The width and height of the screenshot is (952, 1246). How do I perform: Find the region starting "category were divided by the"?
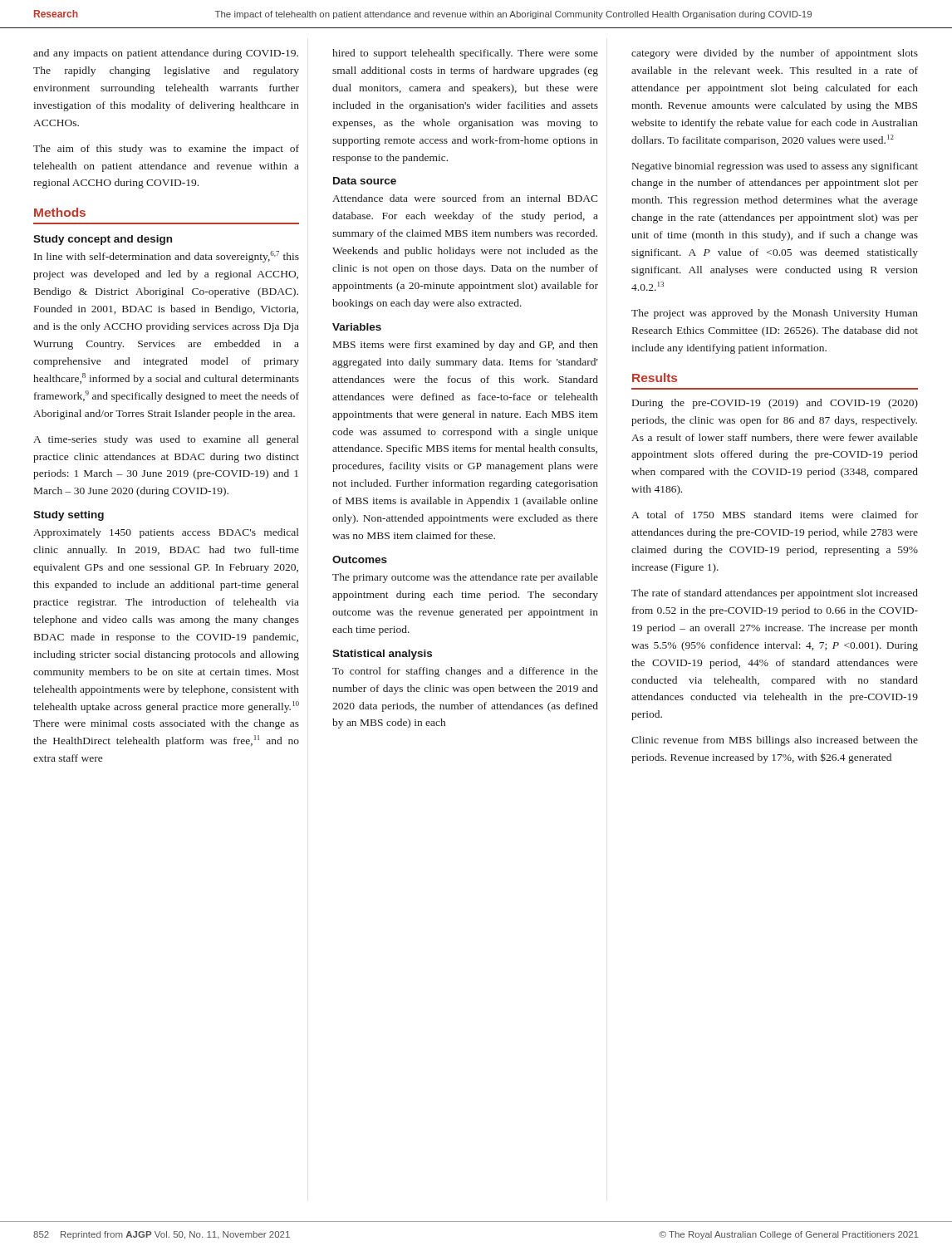coord(775,201)
